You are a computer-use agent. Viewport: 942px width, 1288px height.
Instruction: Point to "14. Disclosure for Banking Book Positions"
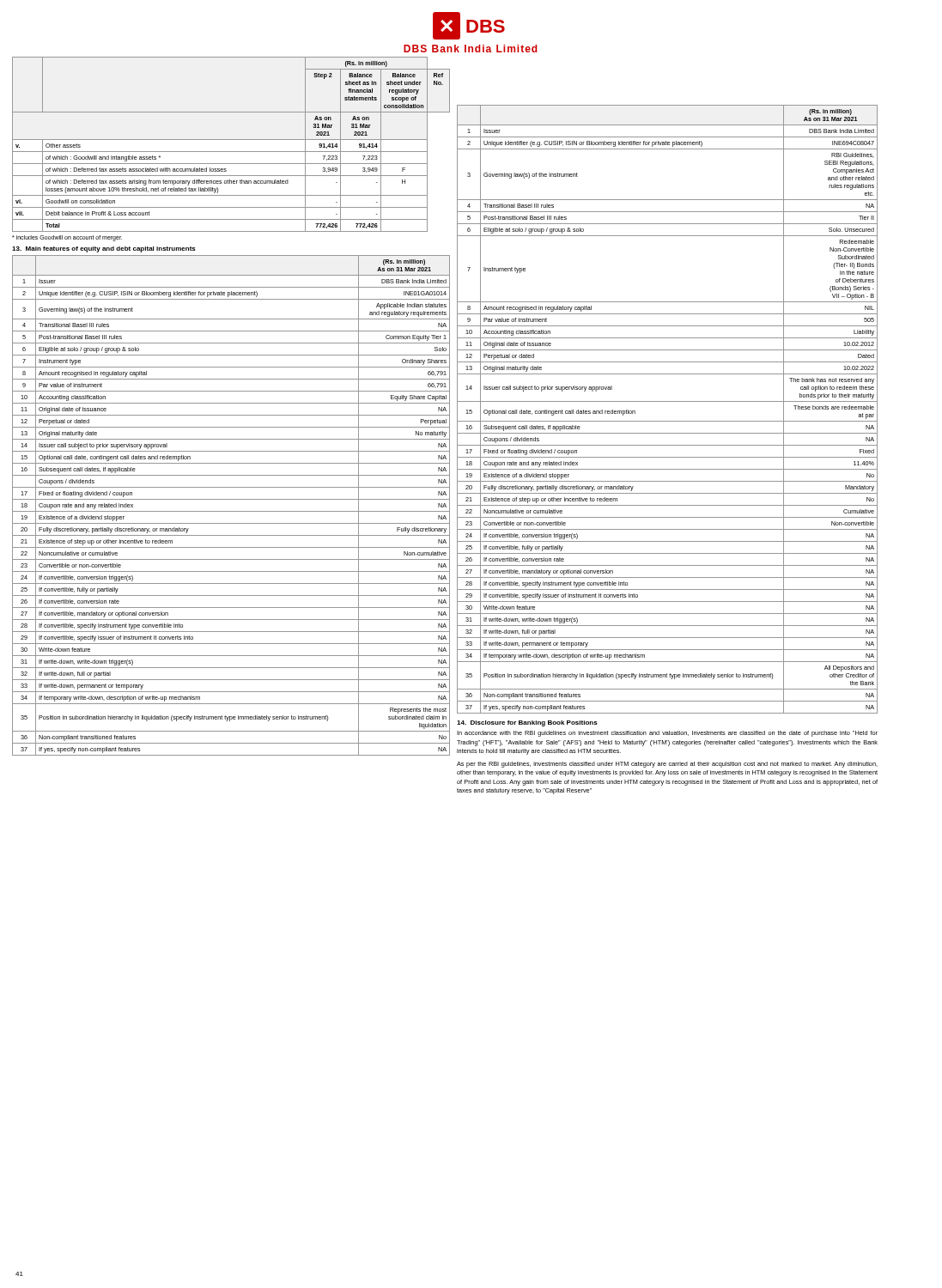[x=527, y=723]
